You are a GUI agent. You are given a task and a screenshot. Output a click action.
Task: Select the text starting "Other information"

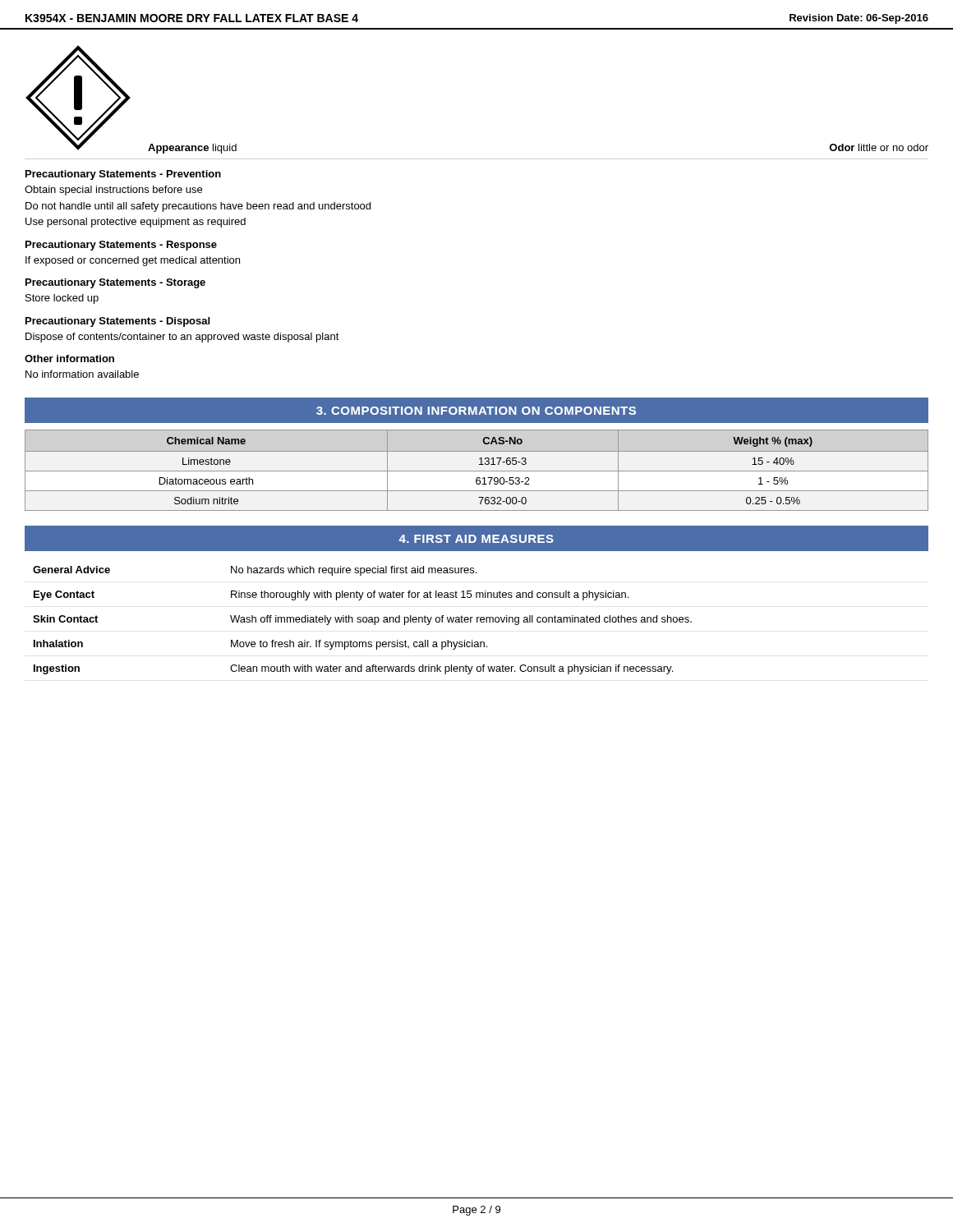point(70,359)
